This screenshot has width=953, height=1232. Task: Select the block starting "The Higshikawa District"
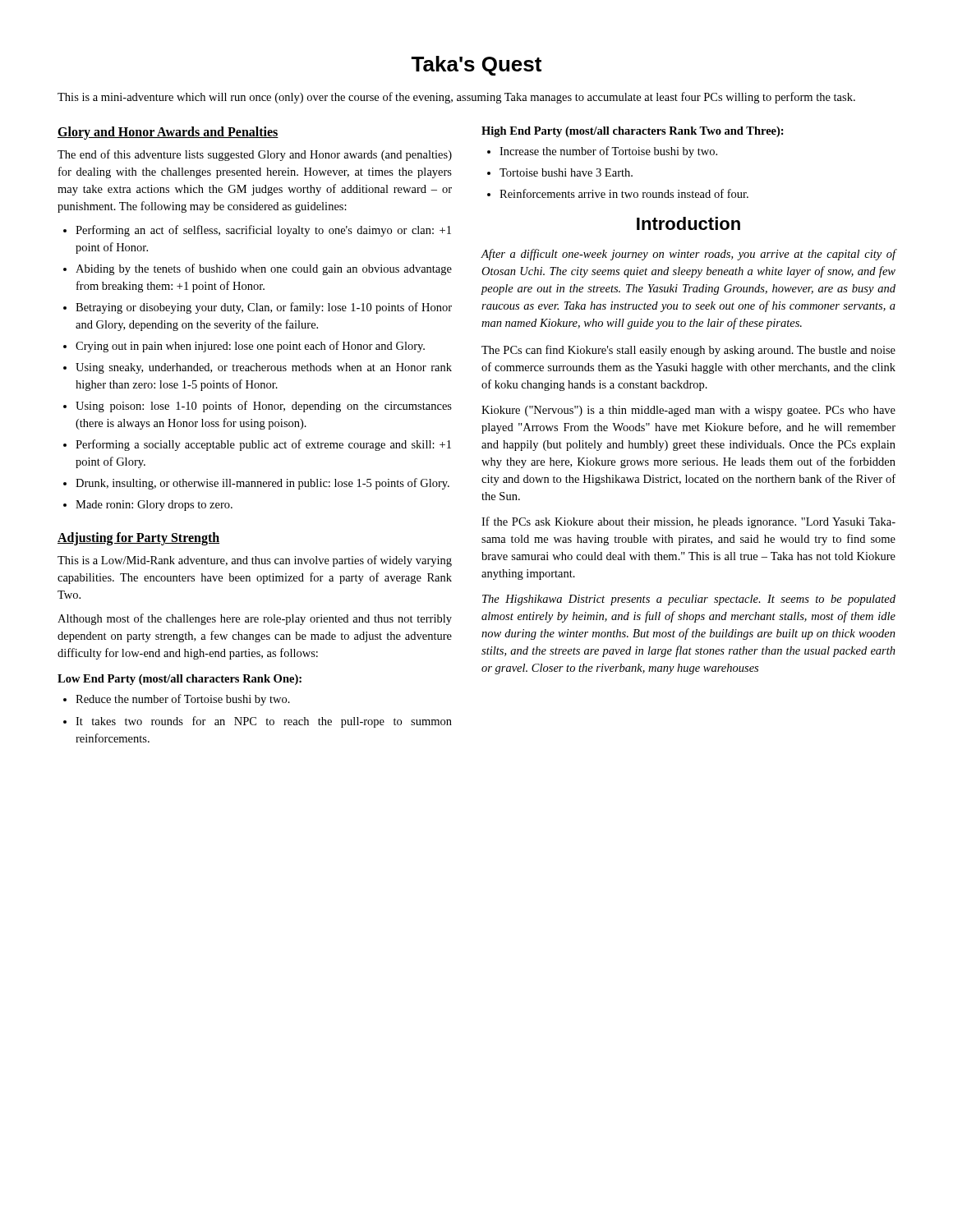pyautogui.click(x=688, y=633)
